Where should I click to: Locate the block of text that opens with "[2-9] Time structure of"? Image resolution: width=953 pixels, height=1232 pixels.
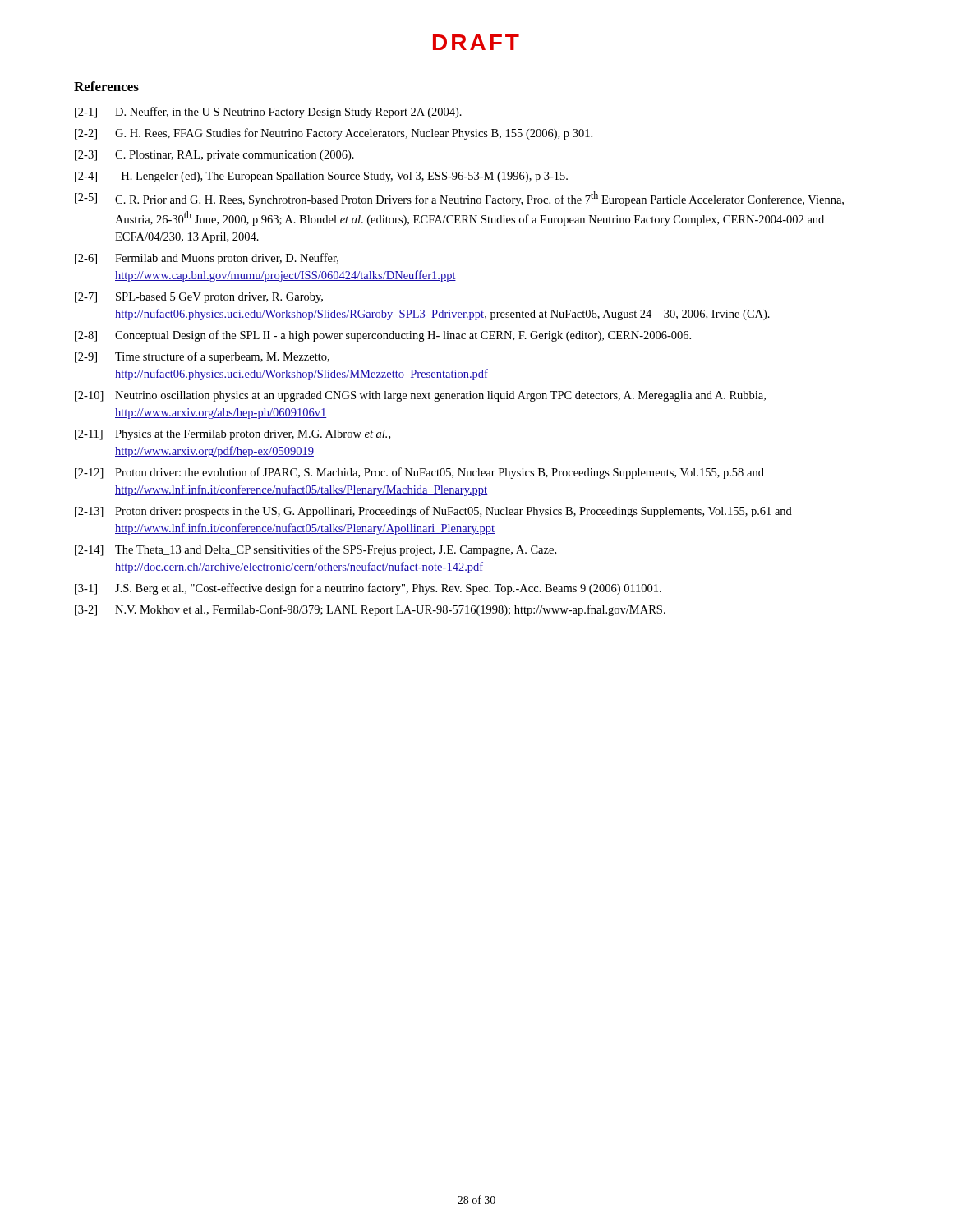pos(476,365)
